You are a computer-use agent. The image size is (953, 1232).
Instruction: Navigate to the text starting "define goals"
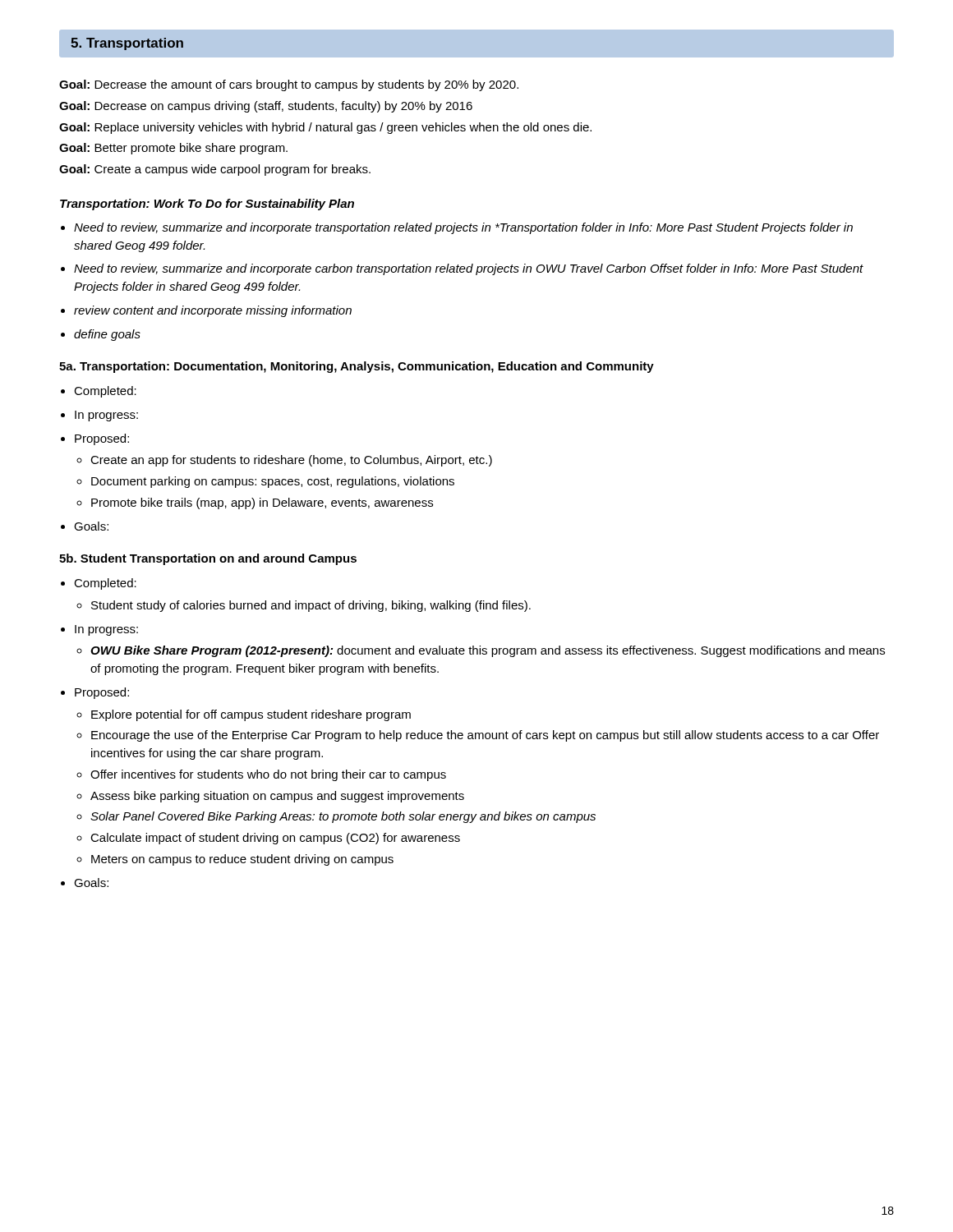click(x=107, y=333)
